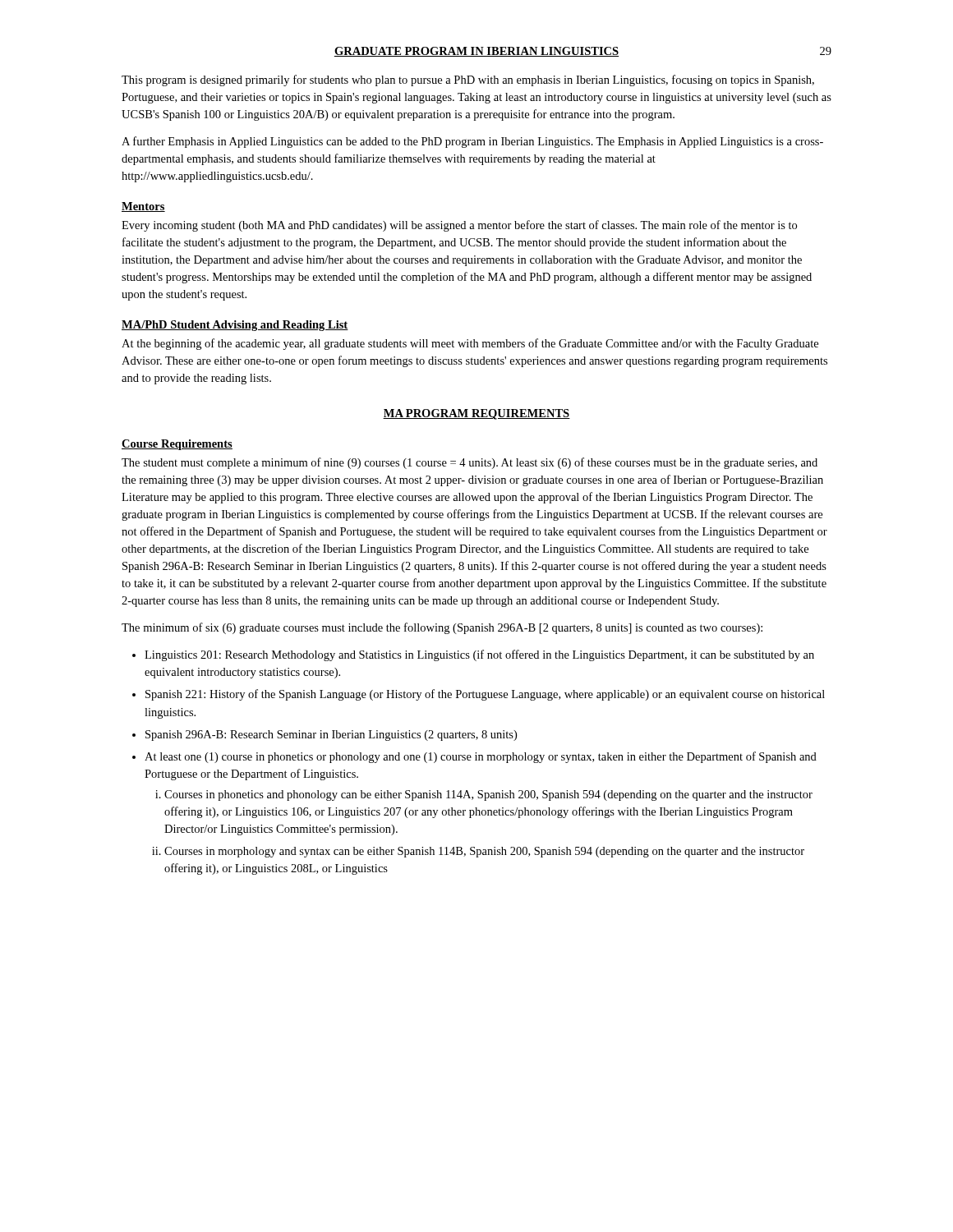
Task: Find the block starting "Course Requirements"
Action: click(177, 444)
